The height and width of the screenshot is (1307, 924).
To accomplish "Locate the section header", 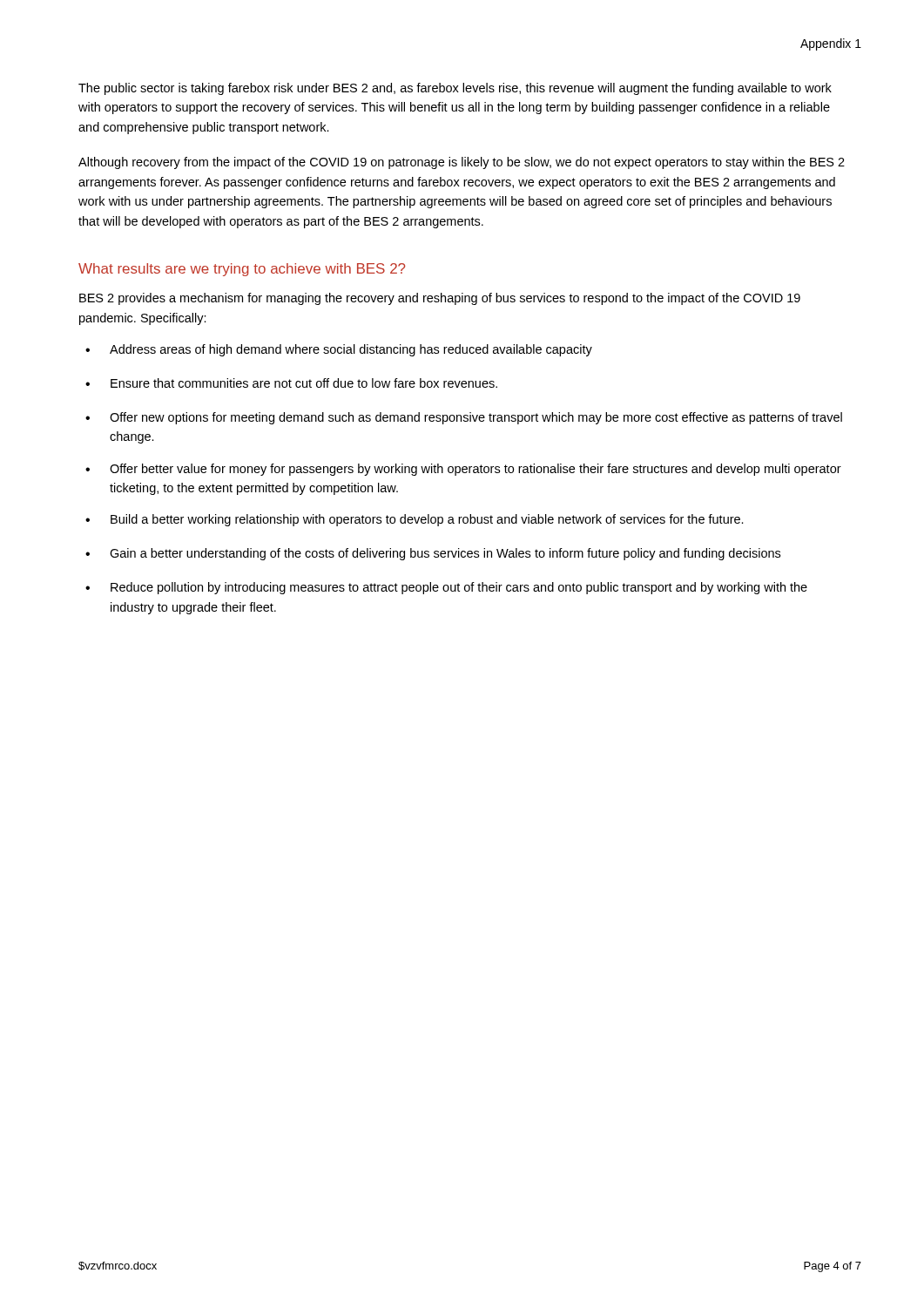I will [242, 269].
